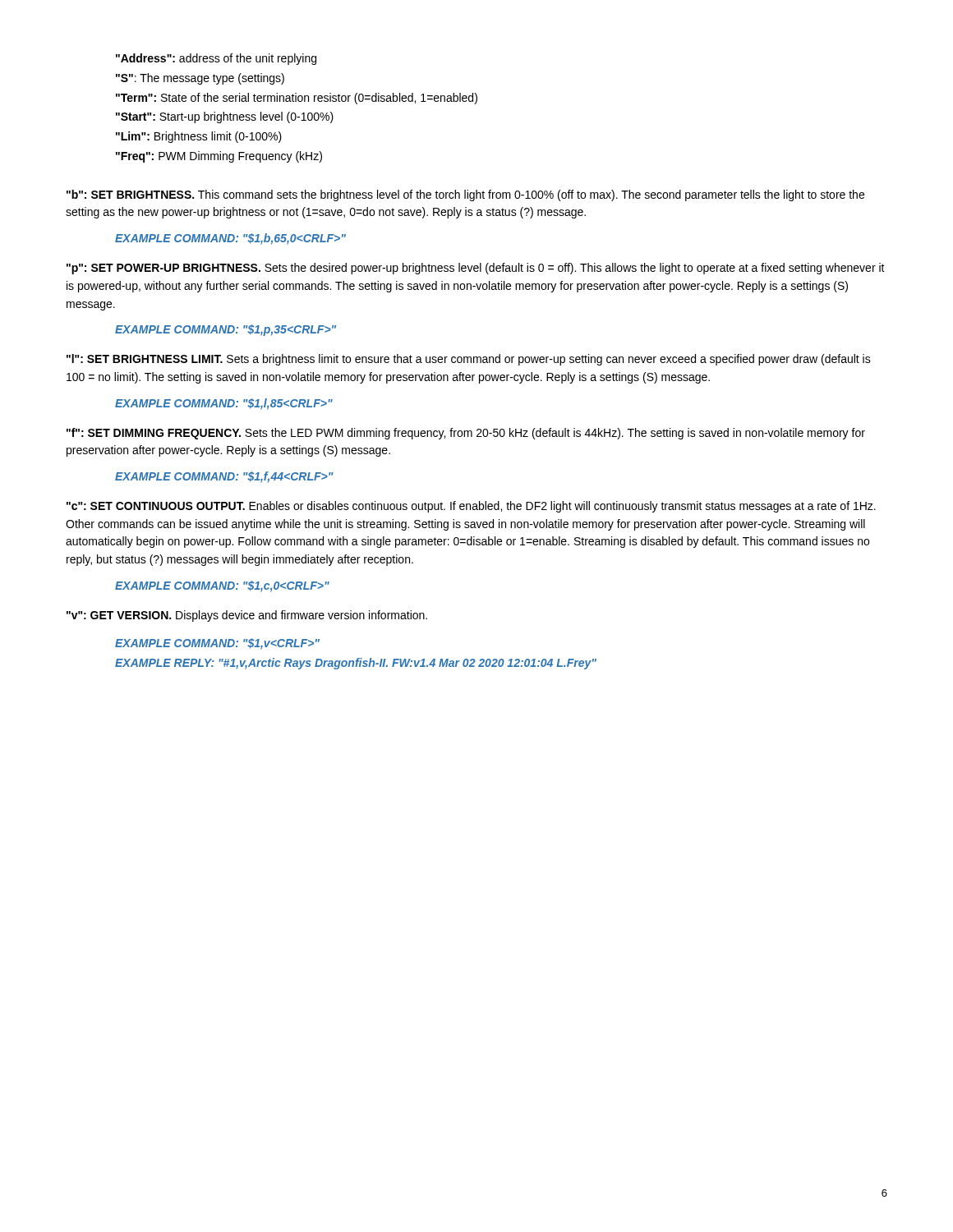Where is the passage that starts ""c": SET CONTINUOUS OUTPUT. Enables or disables continuous"?
Image resolution: width=953 pixels, height=1232 pixels.
471,533
